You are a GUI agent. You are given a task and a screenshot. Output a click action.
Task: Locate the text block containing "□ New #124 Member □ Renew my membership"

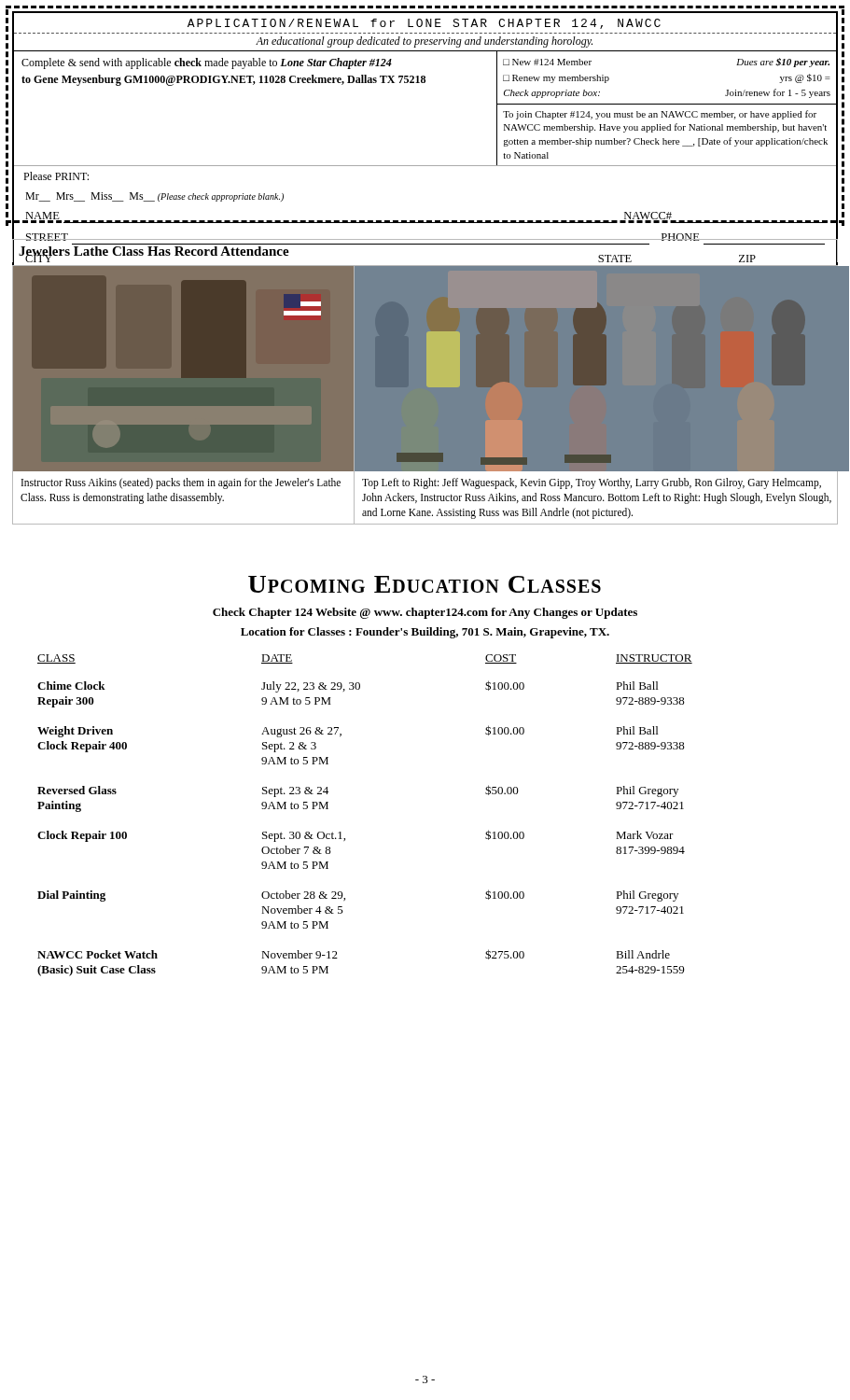(556, 77)
